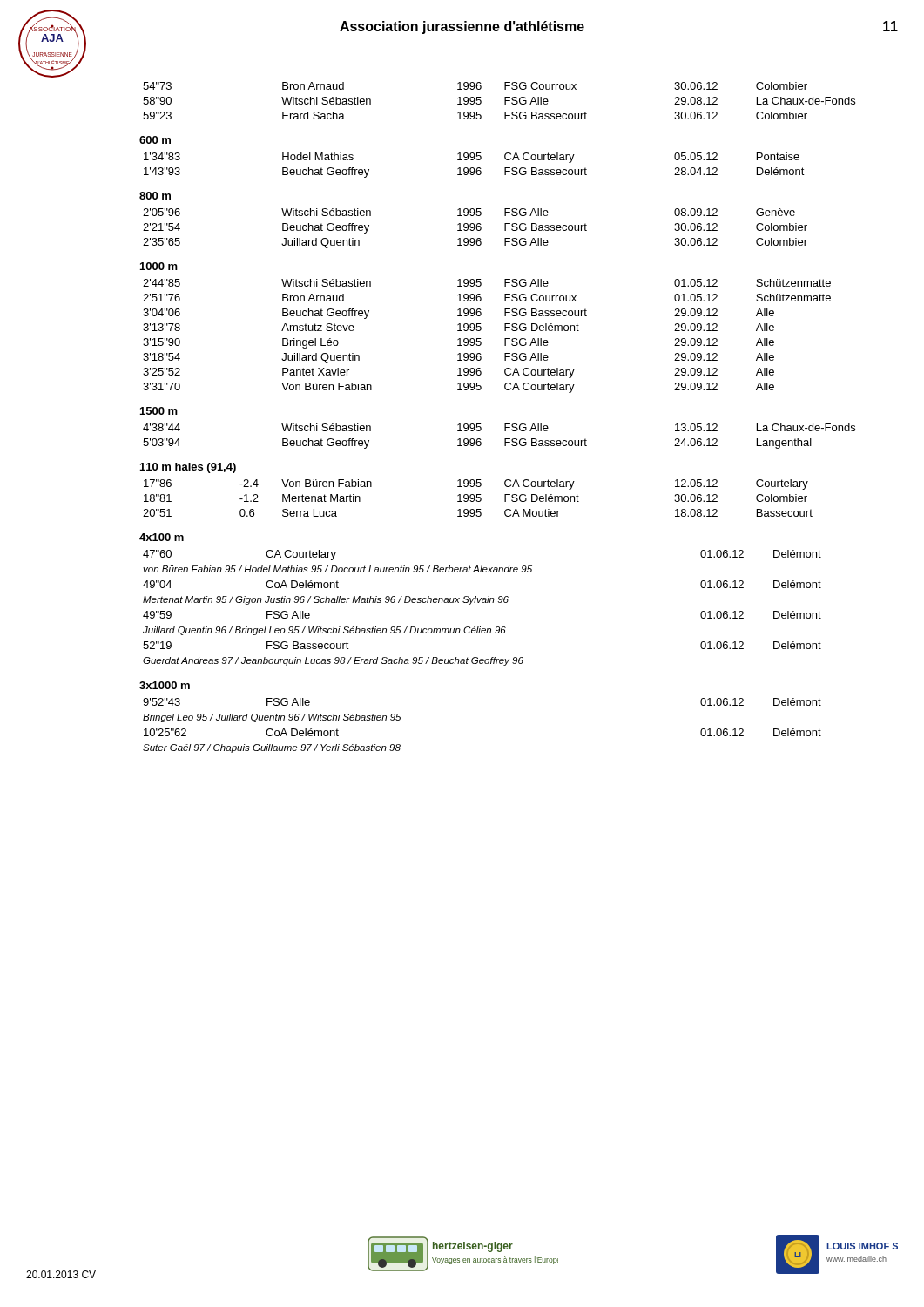
Task: Point to "4x100 m"
Action: (162, 537)
